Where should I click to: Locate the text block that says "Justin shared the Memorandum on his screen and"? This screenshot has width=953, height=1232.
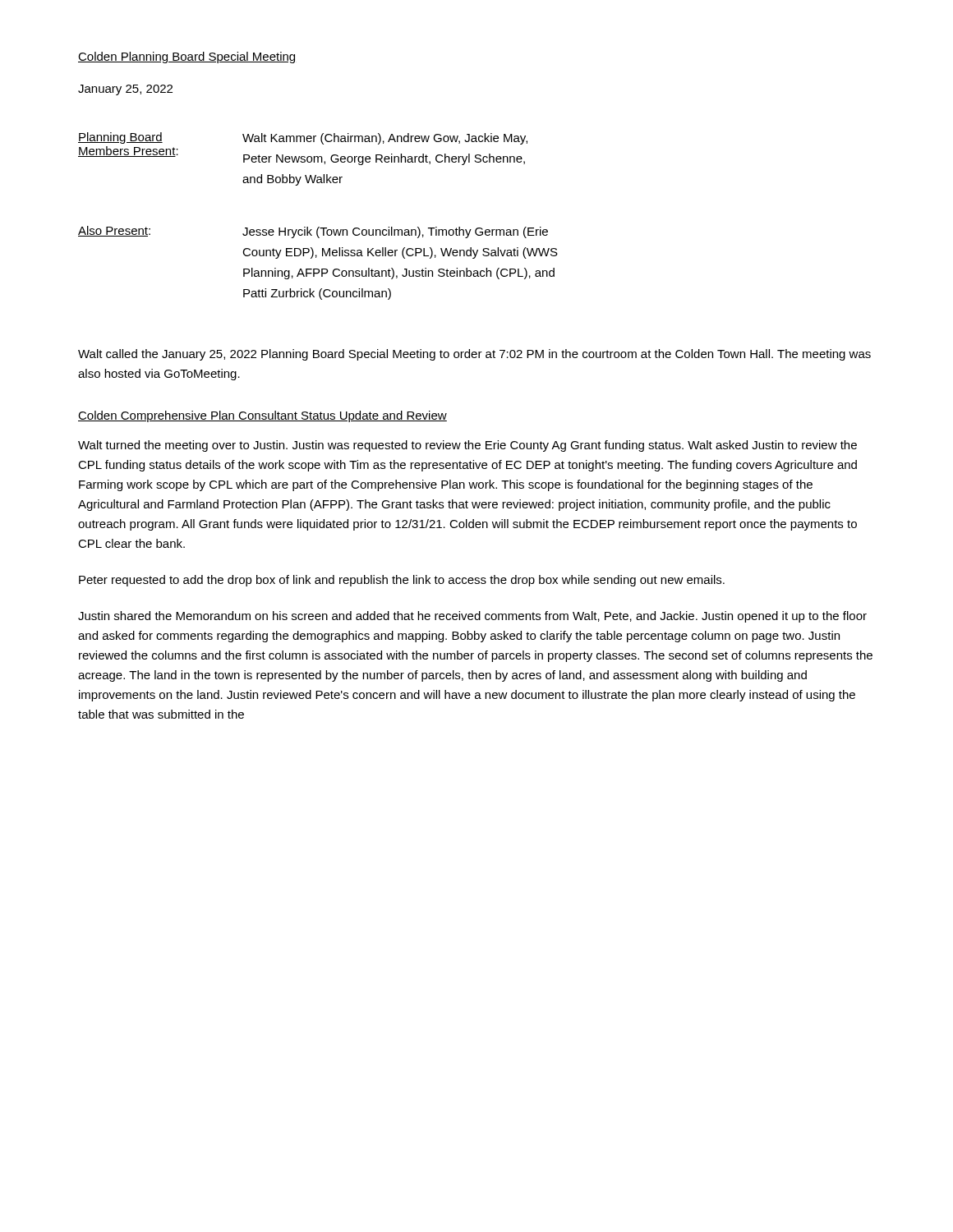click(476, 665)
